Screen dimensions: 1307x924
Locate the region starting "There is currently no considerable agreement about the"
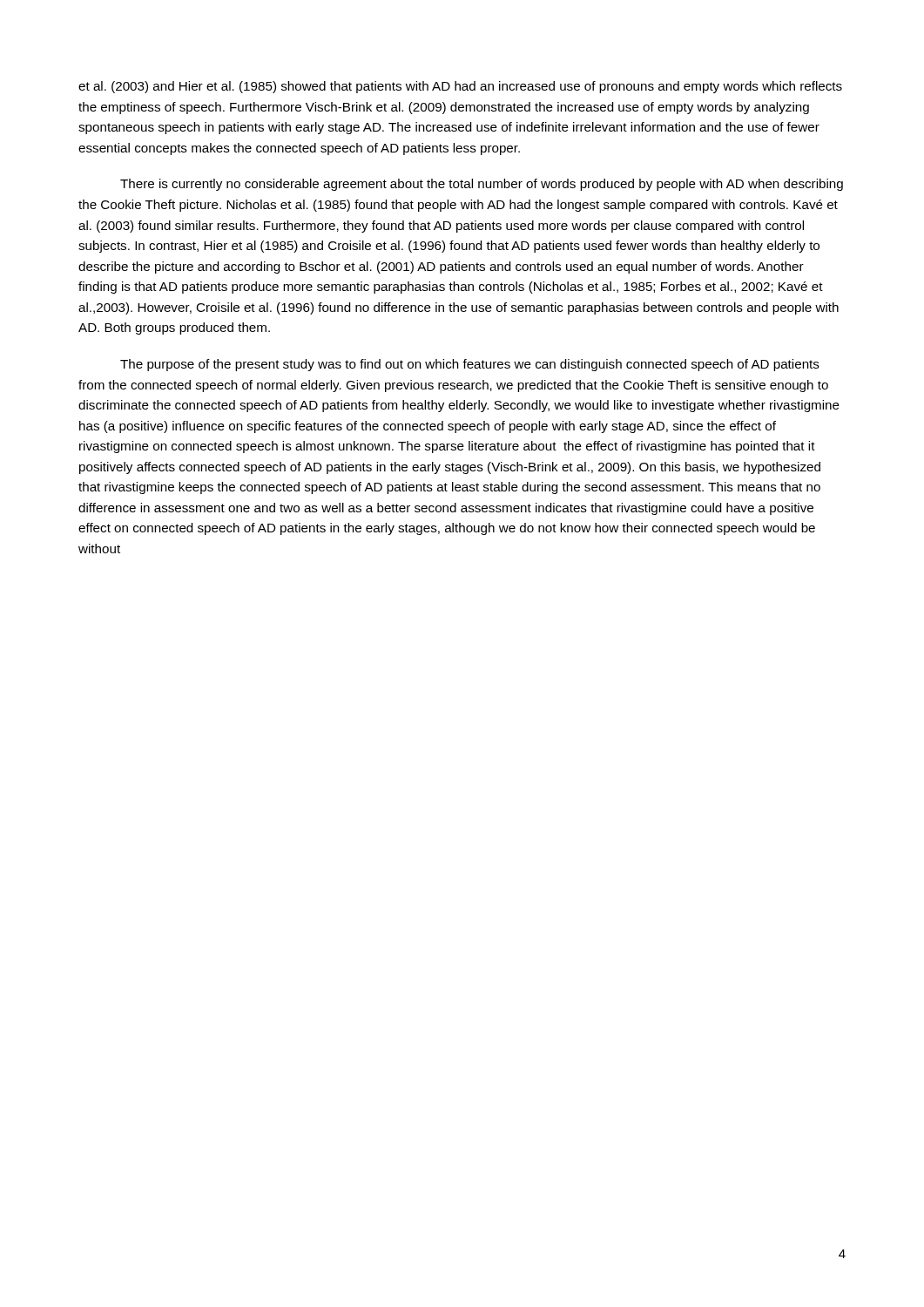click(462, 256)
